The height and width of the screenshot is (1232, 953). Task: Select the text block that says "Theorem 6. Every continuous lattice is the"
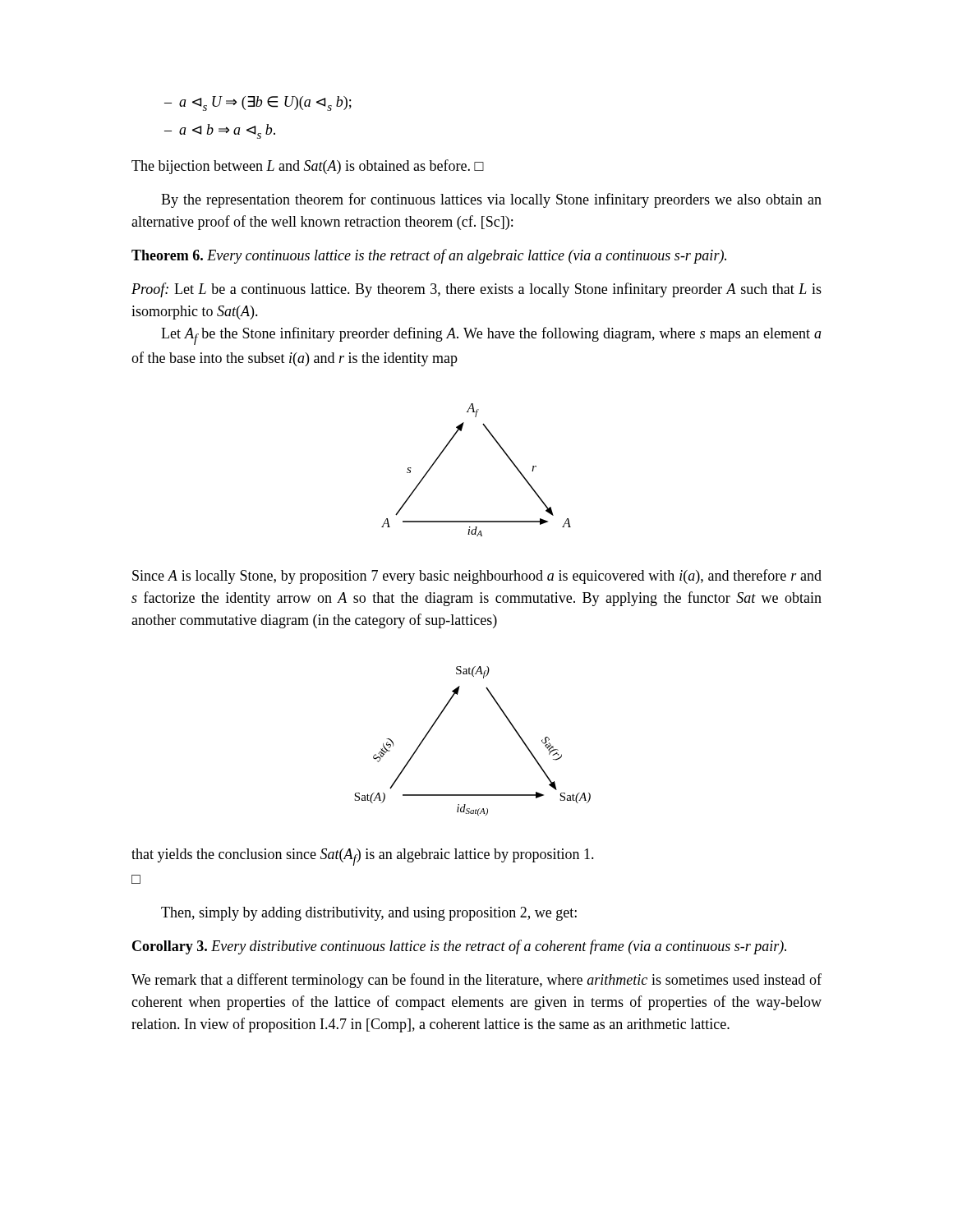point(430,256)
